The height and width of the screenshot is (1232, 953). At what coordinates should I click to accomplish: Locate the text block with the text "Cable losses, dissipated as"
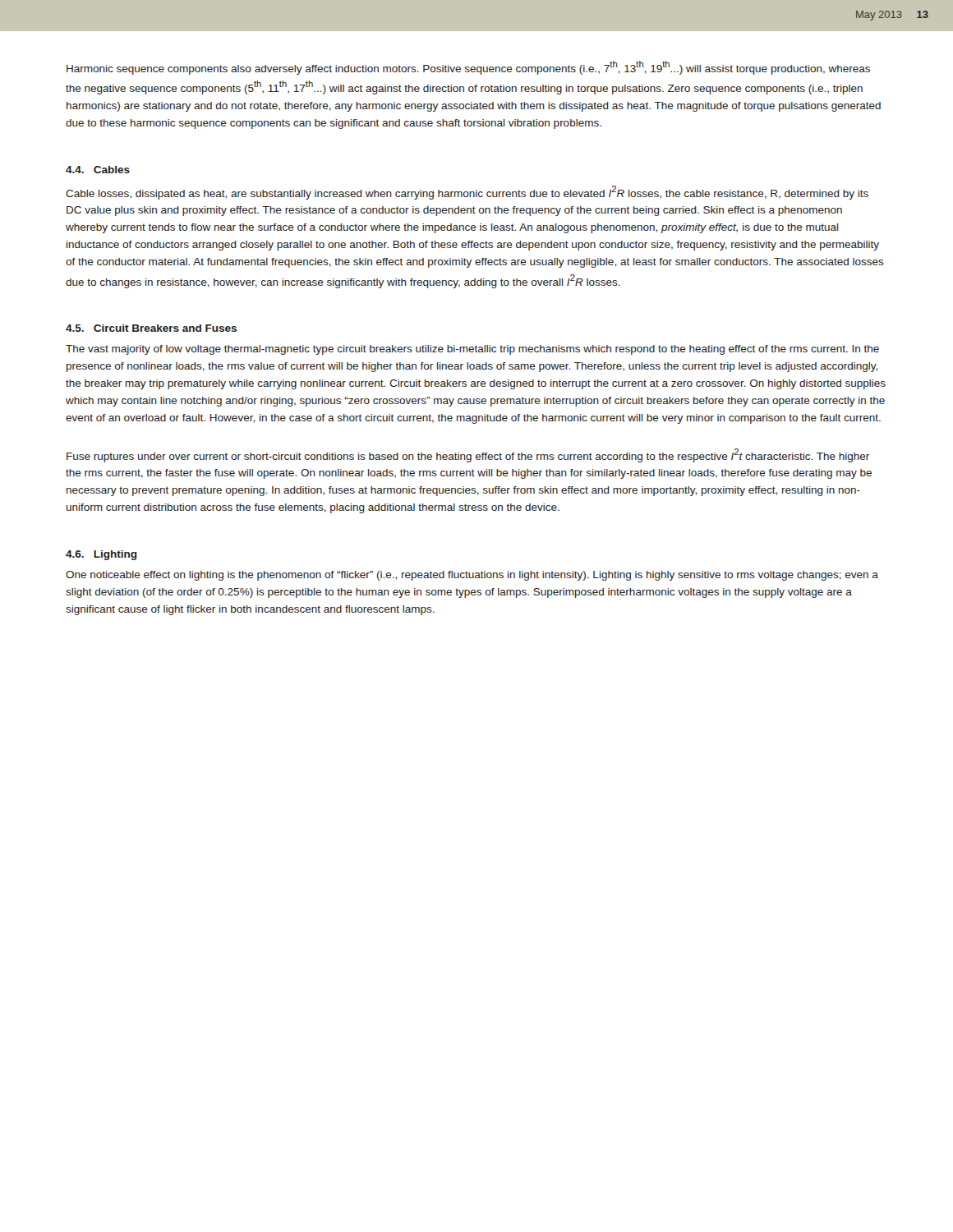(x=475, y=236)
